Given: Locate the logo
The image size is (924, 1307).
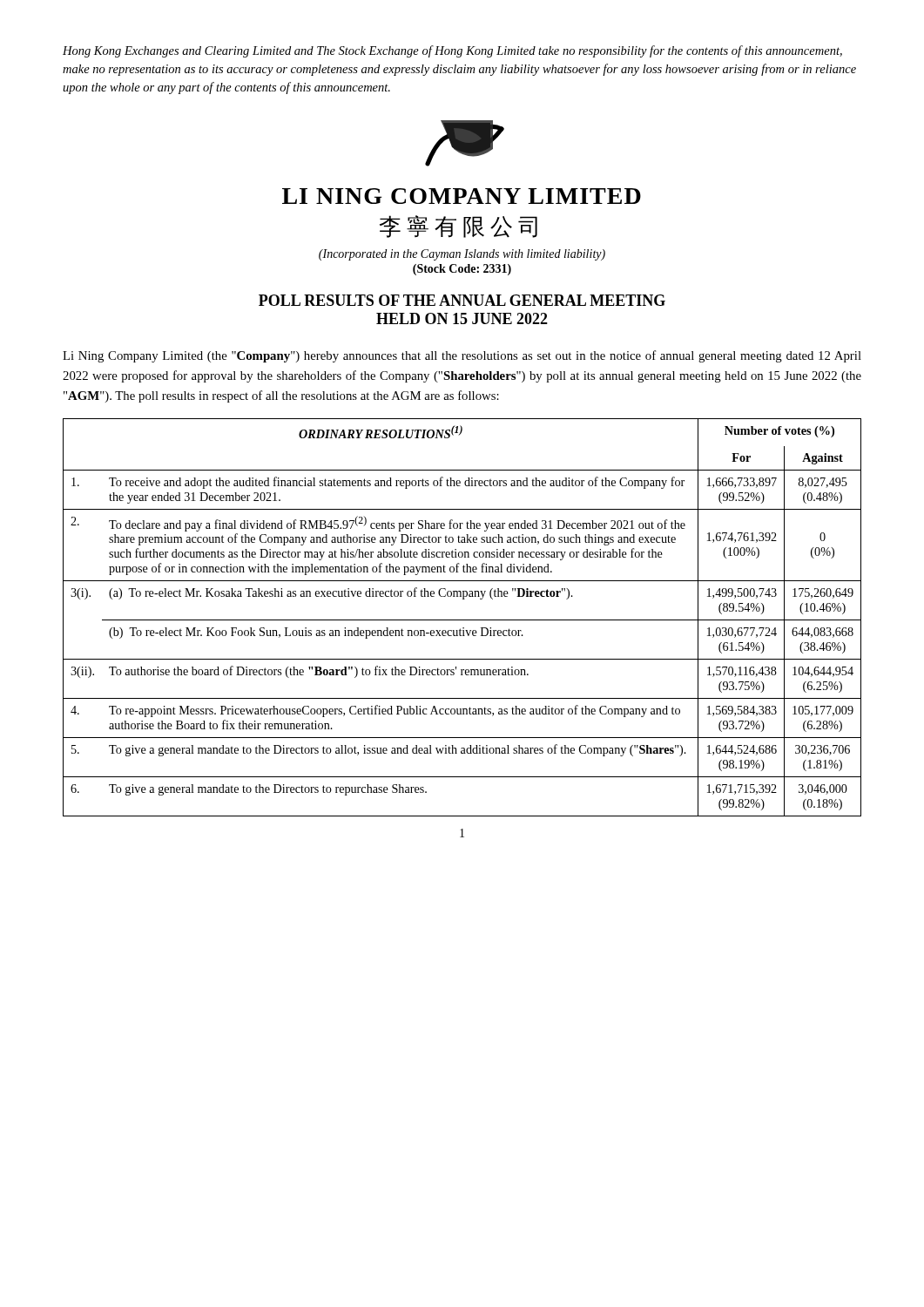Looking at the screenshot, I should pos(462,196).
